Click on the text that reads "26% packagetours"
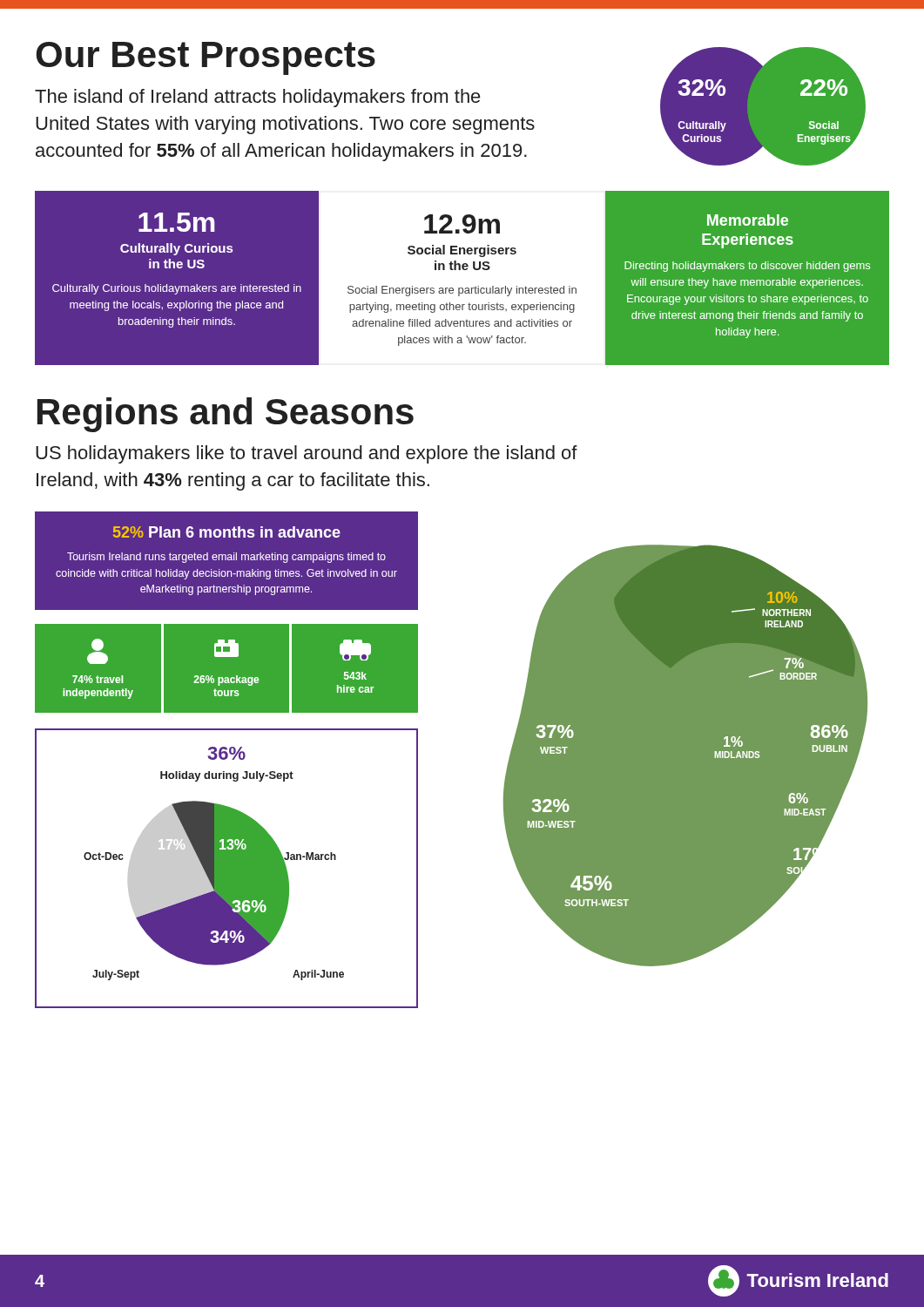The height and width of the screenshot is (1307, 924). 226,668
